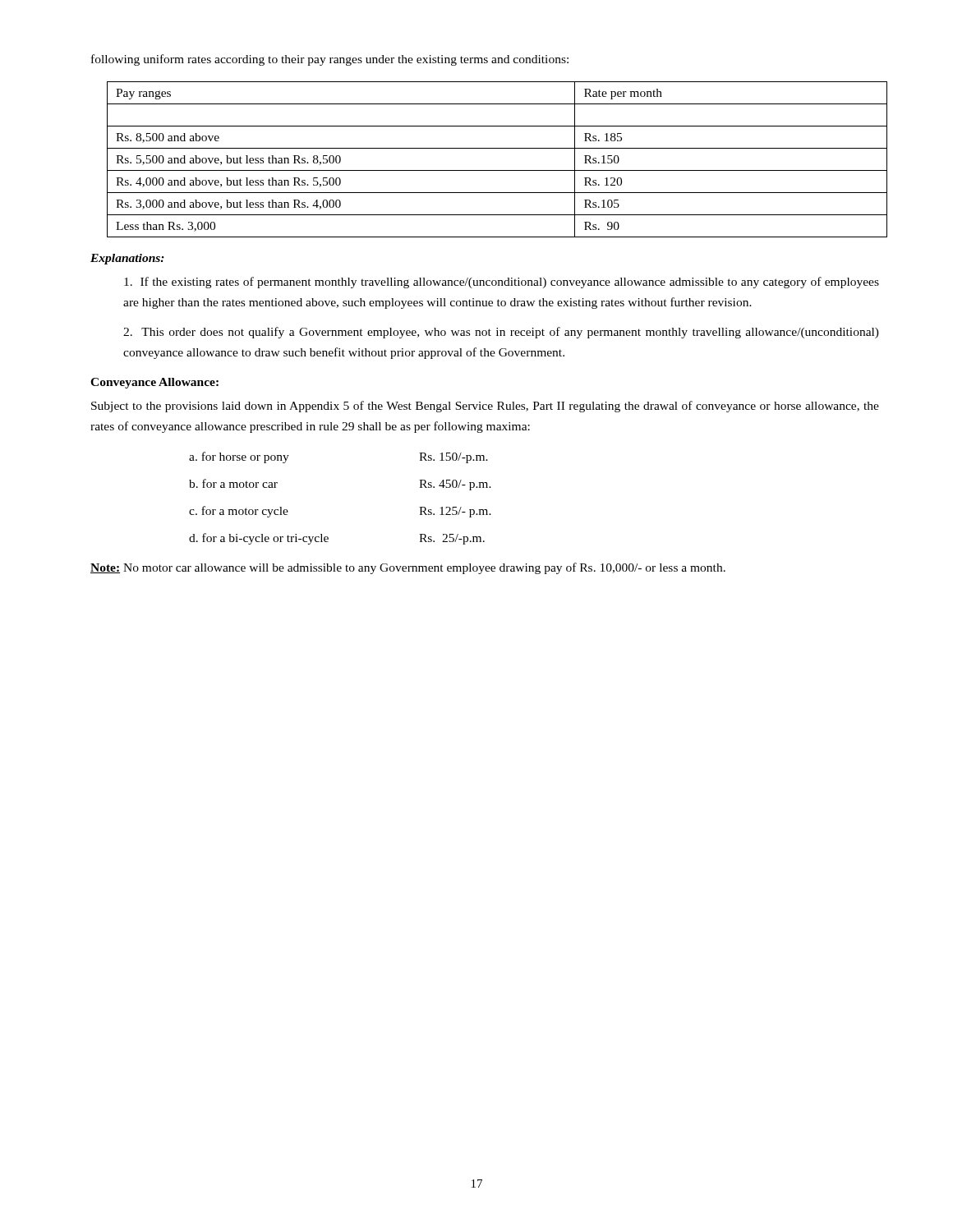953x1232 pixels.
Task: Find the passage starting "c. for a motor cycle Rs. 125/- p.m."
Action: (232, 511)
